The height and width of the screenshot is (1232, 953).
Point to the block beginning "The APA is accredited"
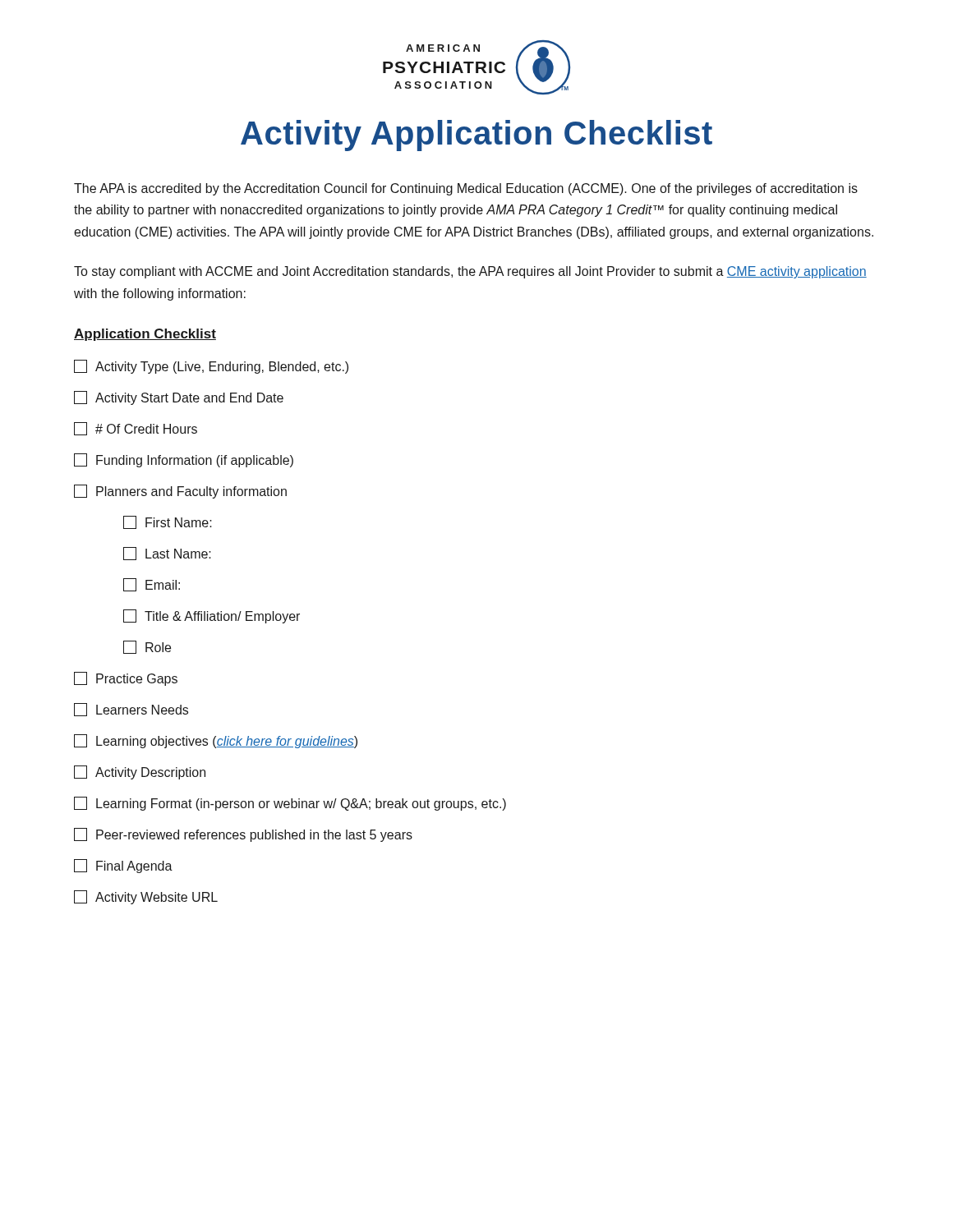click(x=474, y=210)
